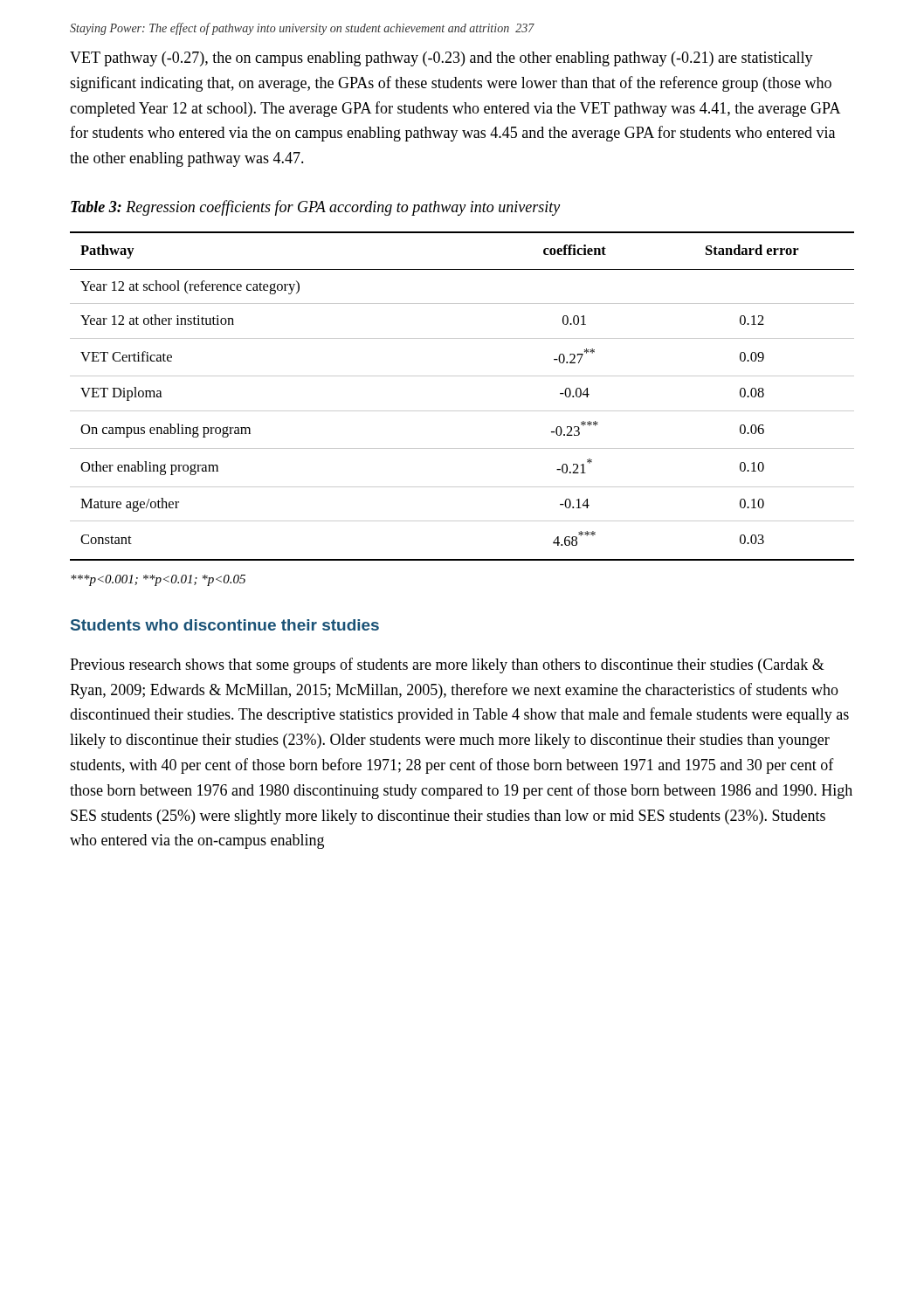Point to "p<0.001; **p<0.01; *p<0.05"
Image resolution: width=924 pixels, height=1310 pixels.
point(158,579)
